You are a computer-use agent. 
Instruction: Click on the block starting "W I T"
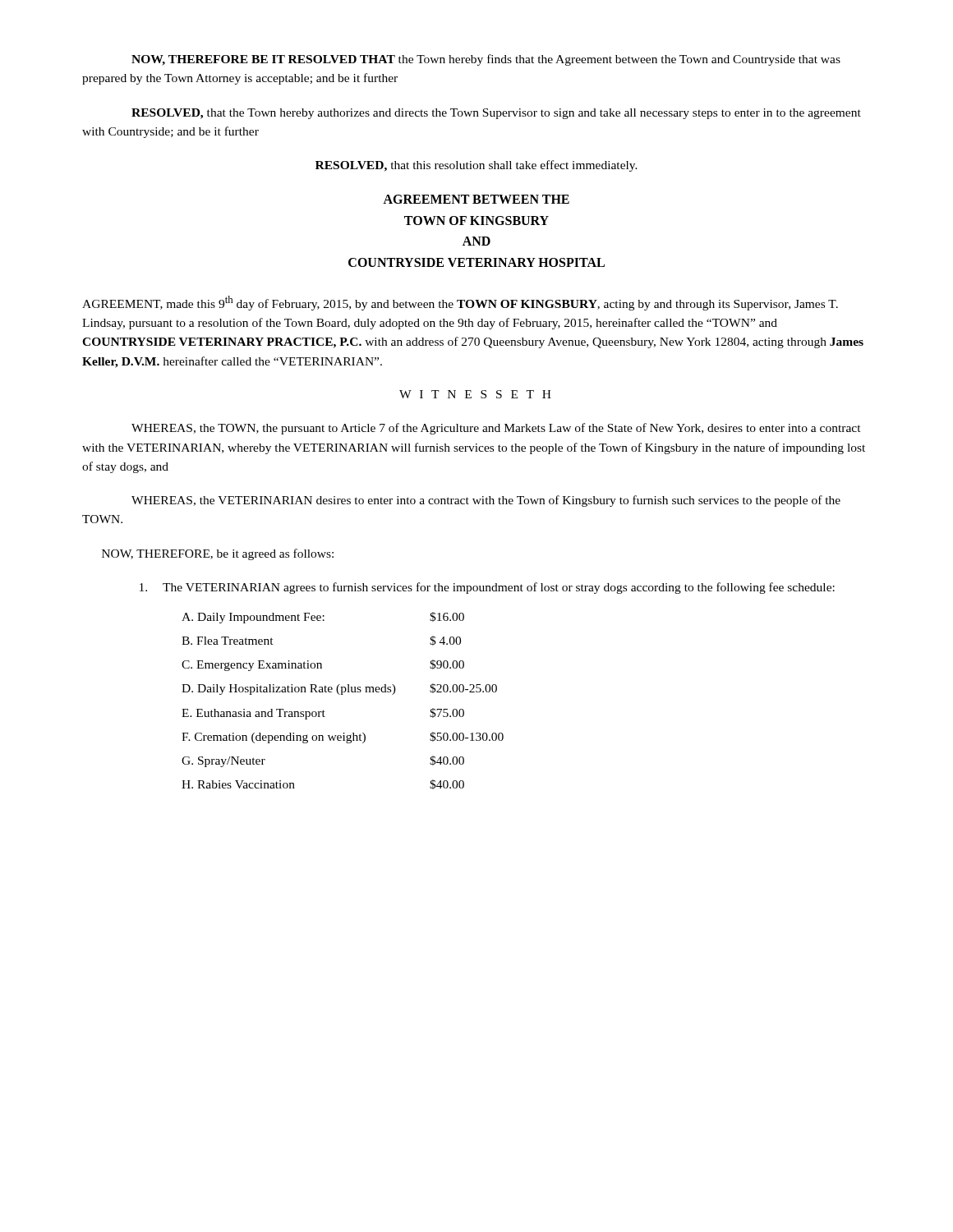pos(476,394)
